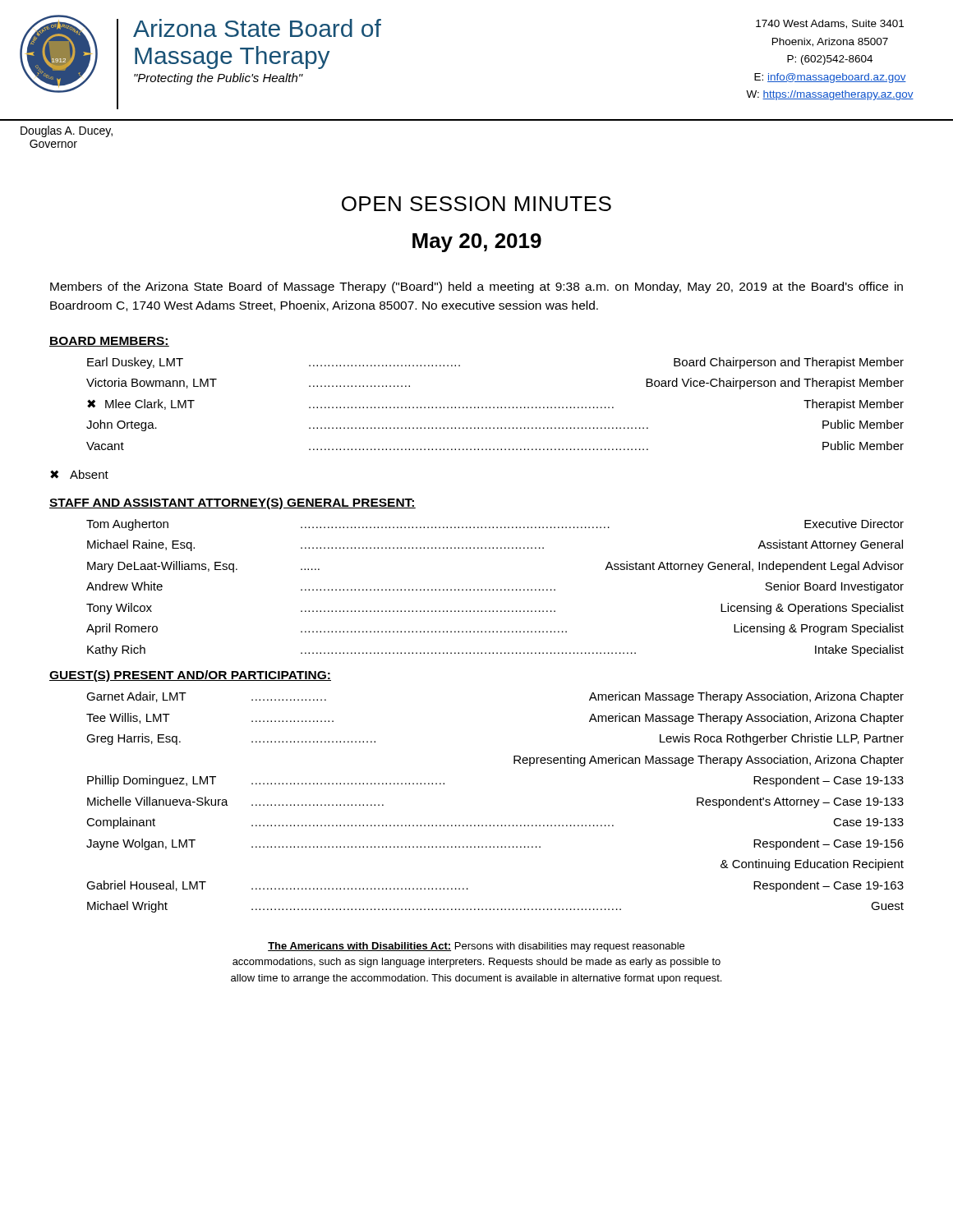The height and width of the screenshot is (1232, 953).
Task: Where is the section header that starts "STAFF AND ASSISTANT ATTORNEY(S) GENERAL"?
Action: 232,502
